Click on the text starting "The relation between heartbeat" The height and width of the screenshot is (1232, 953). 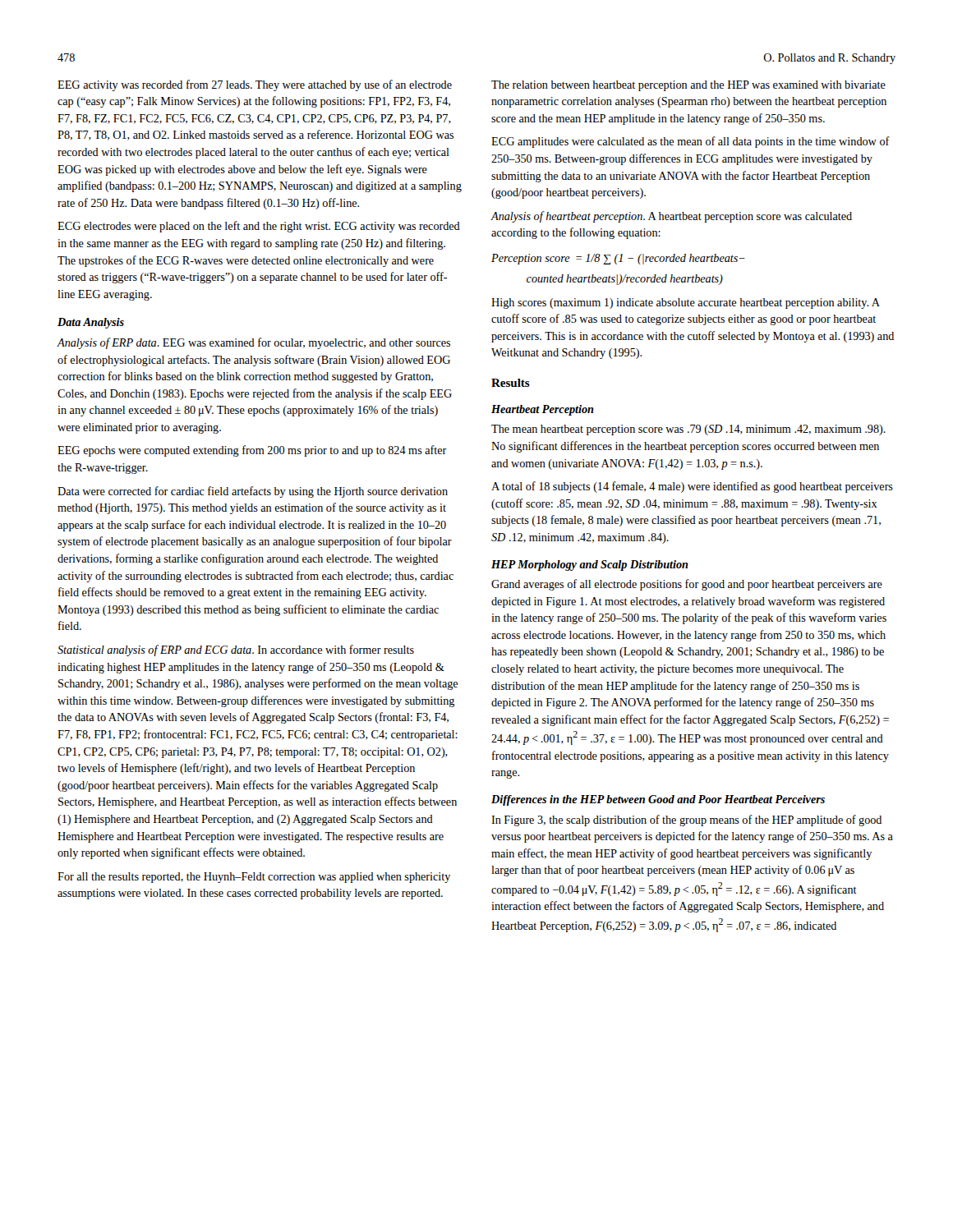[693, 101]
